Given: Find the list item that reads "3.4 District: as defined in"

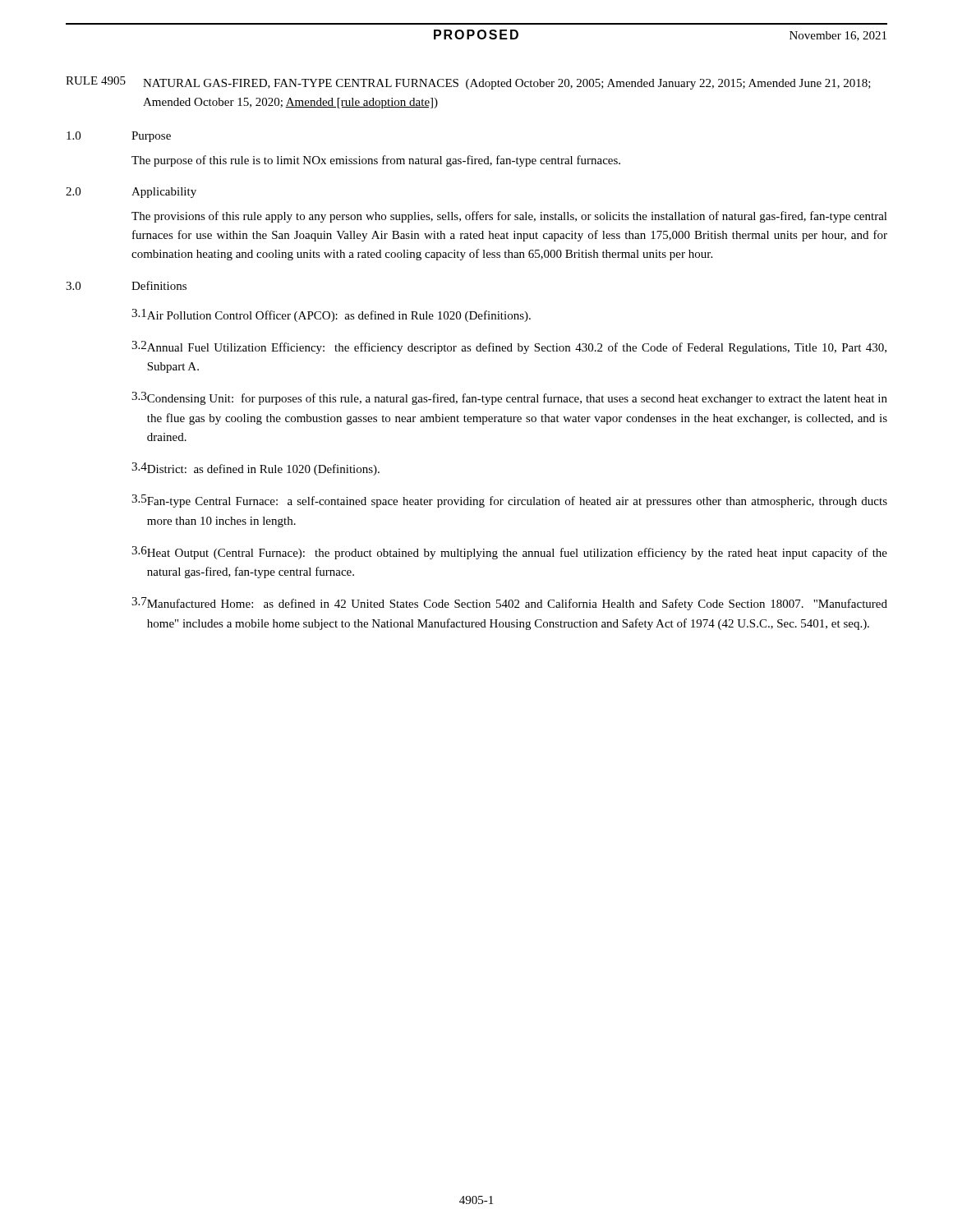Looking at the screenshot, I should pos(256,469).
